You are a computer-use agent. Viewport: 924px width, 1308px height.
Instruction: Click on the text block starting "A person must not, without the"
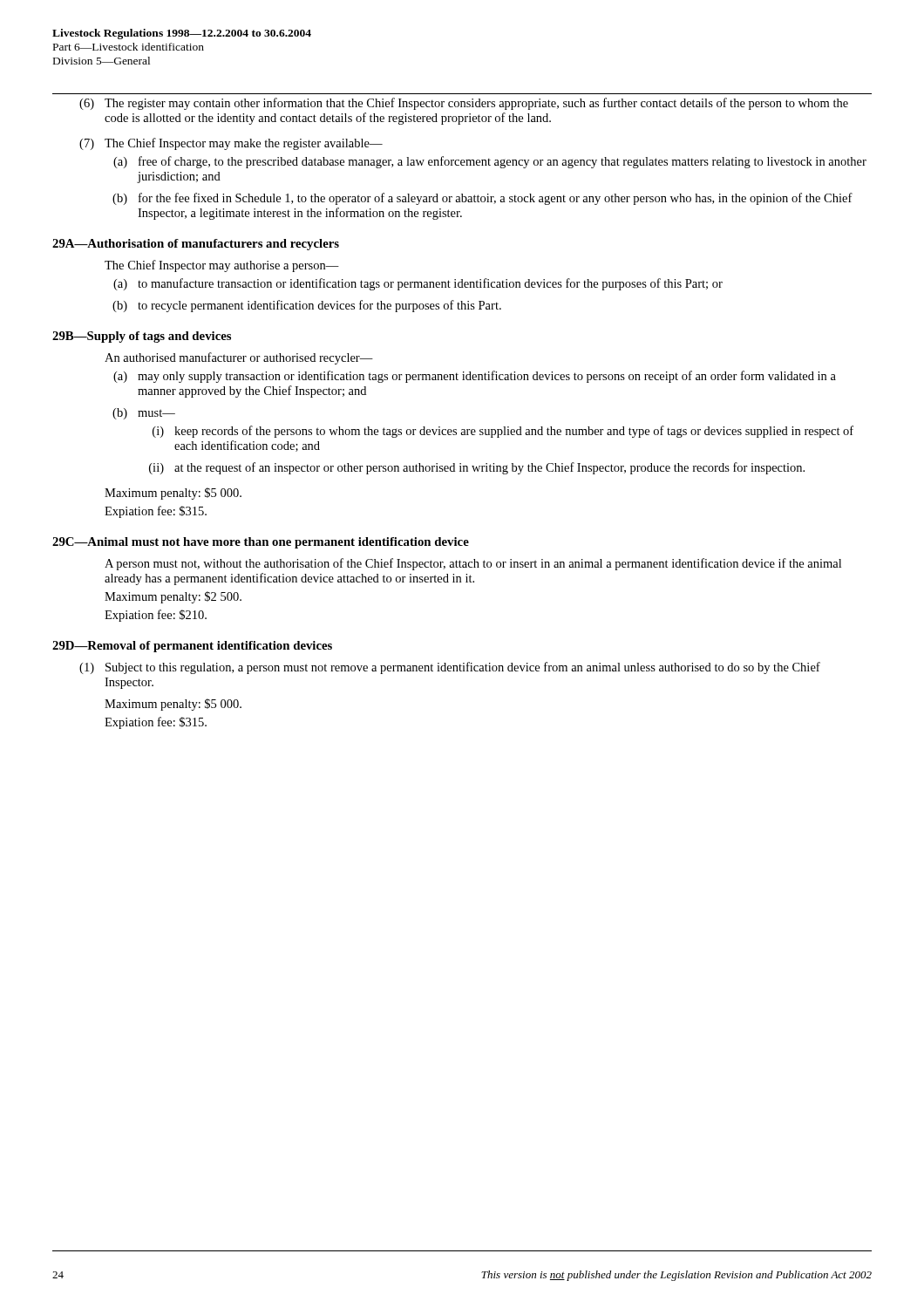[473, 571]
